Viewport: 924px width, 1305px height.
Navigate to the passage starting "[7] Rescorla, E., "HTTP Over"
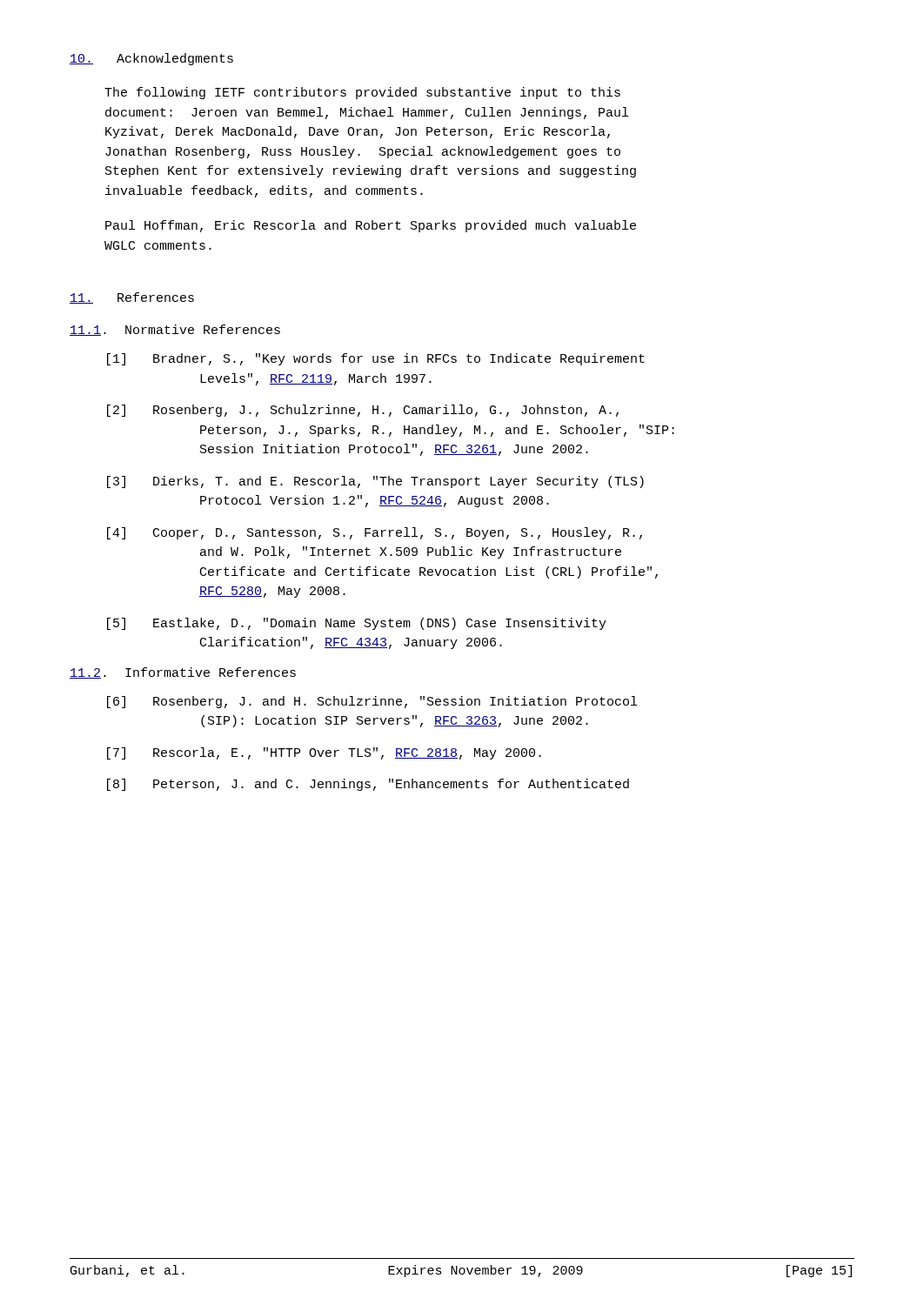point(475,754)
